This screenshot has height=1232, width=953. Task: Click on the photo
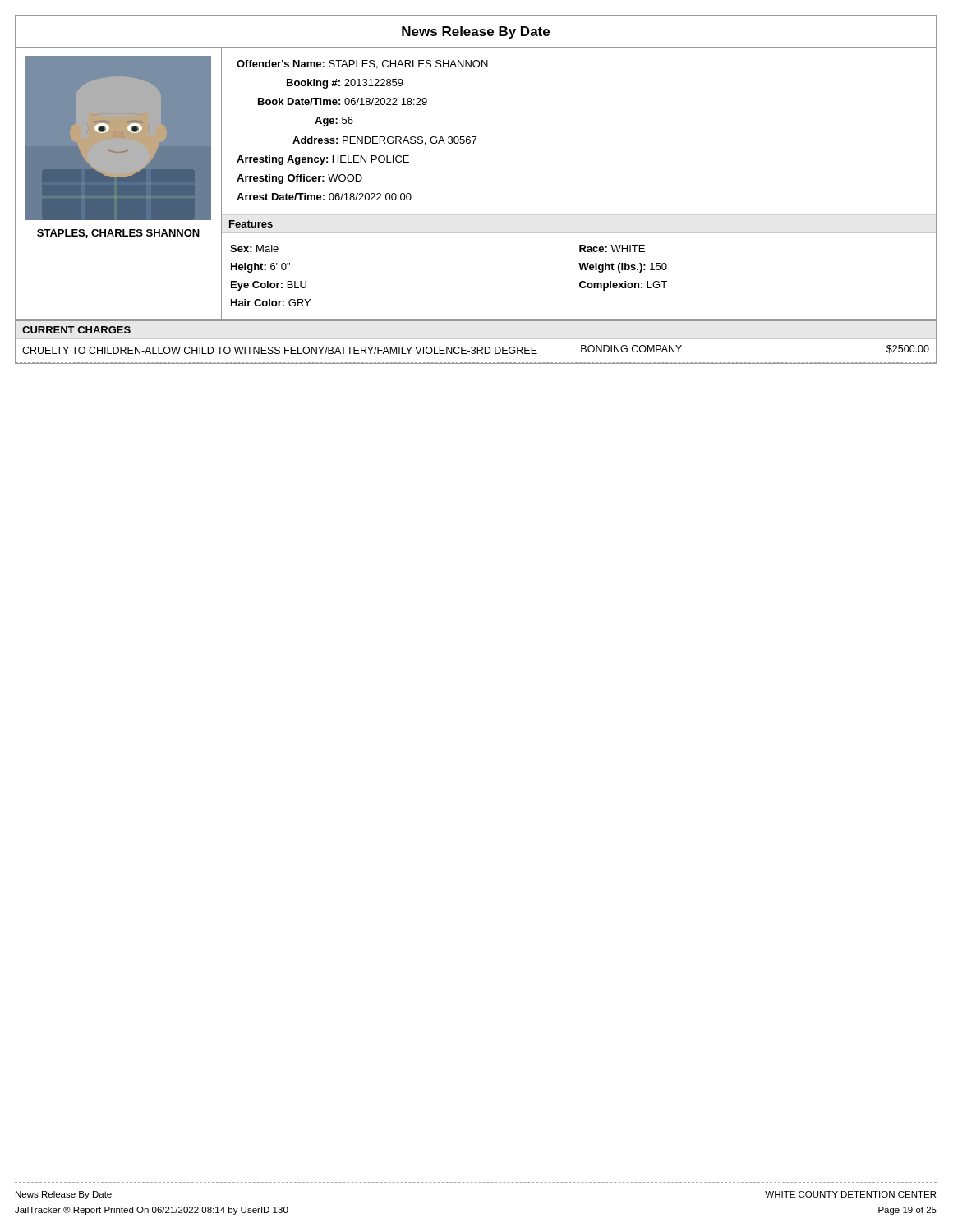[118, 138]
